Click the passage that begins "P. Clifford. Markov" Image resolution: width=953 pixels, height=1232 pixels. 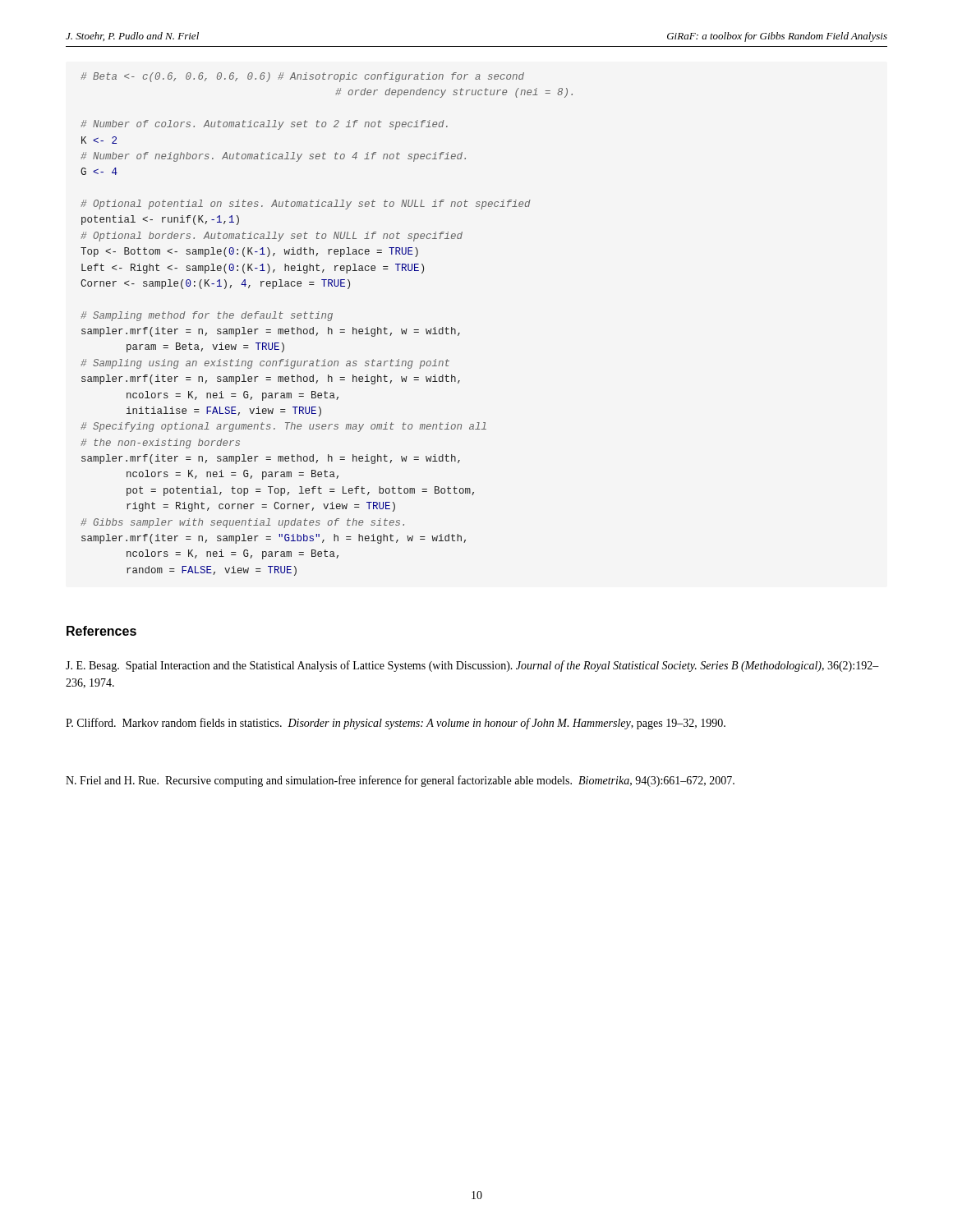tap(396, 723)
